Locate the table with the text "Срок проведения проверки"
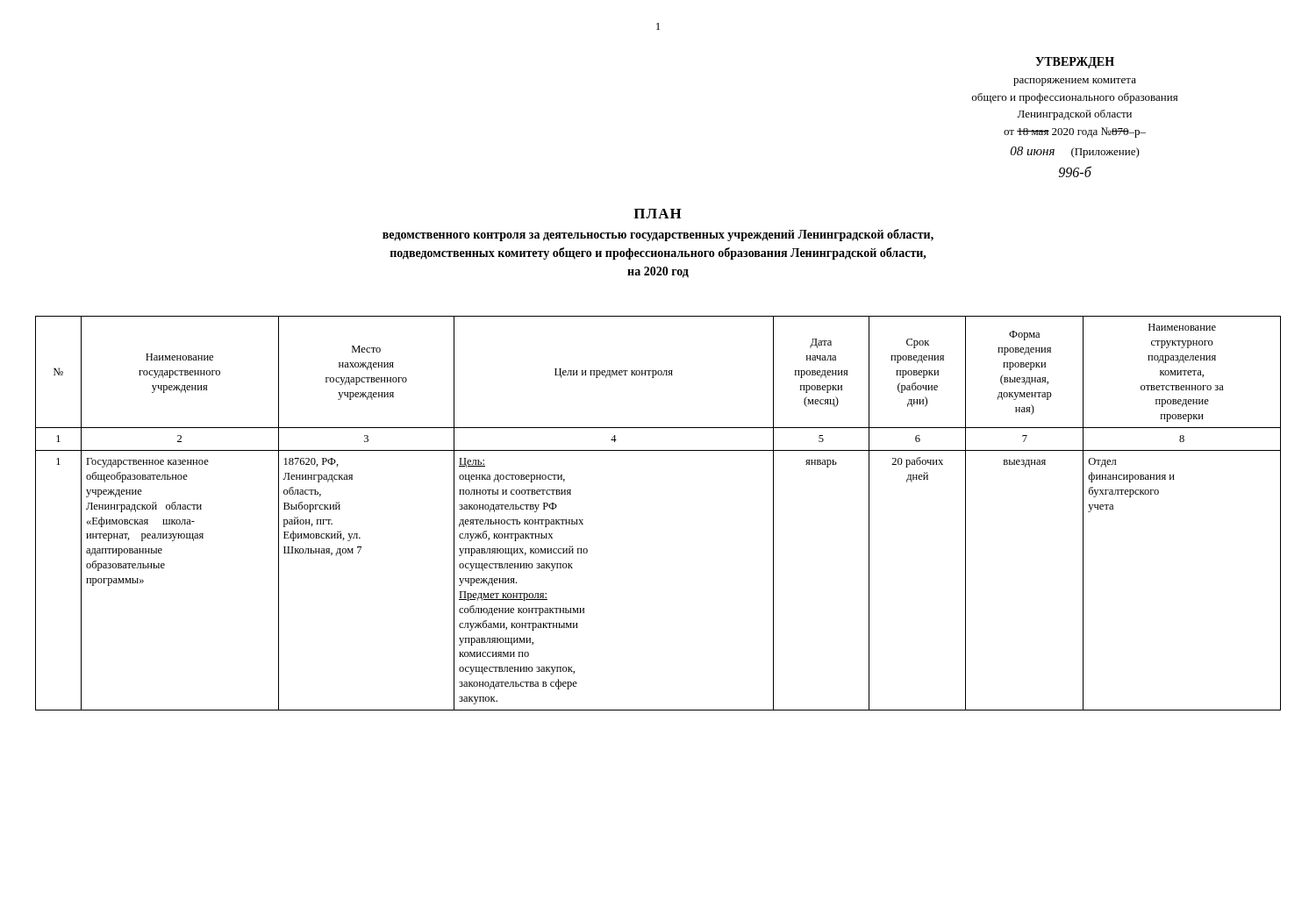 658,513
